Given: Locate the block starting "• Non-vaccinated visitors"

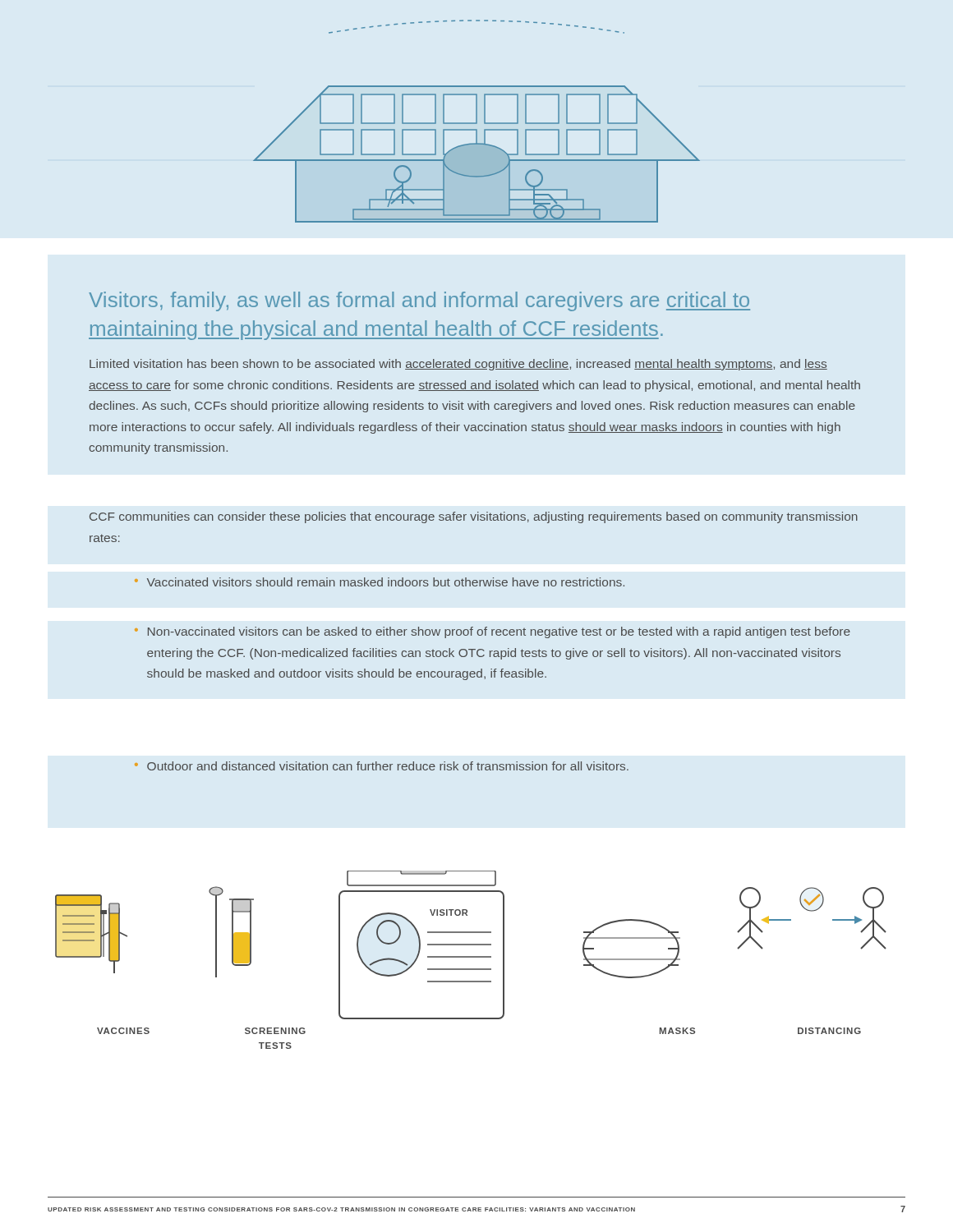Looking at the screenshot, I should pos(476,652).
